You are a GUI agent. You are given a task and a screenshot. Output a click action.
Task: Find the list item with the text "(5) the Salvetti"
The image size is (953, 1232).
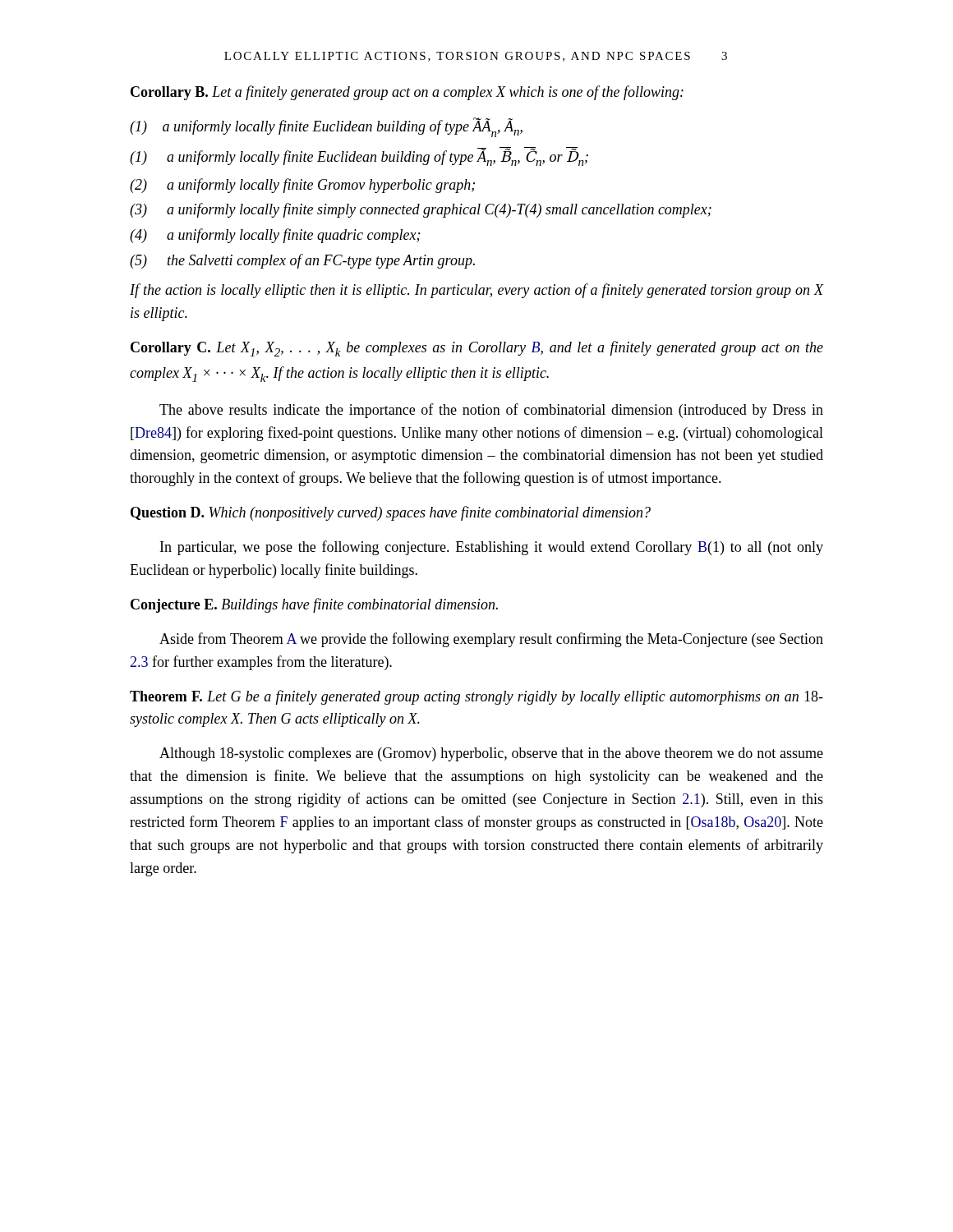pyautogui.click(x=476, y=261)
